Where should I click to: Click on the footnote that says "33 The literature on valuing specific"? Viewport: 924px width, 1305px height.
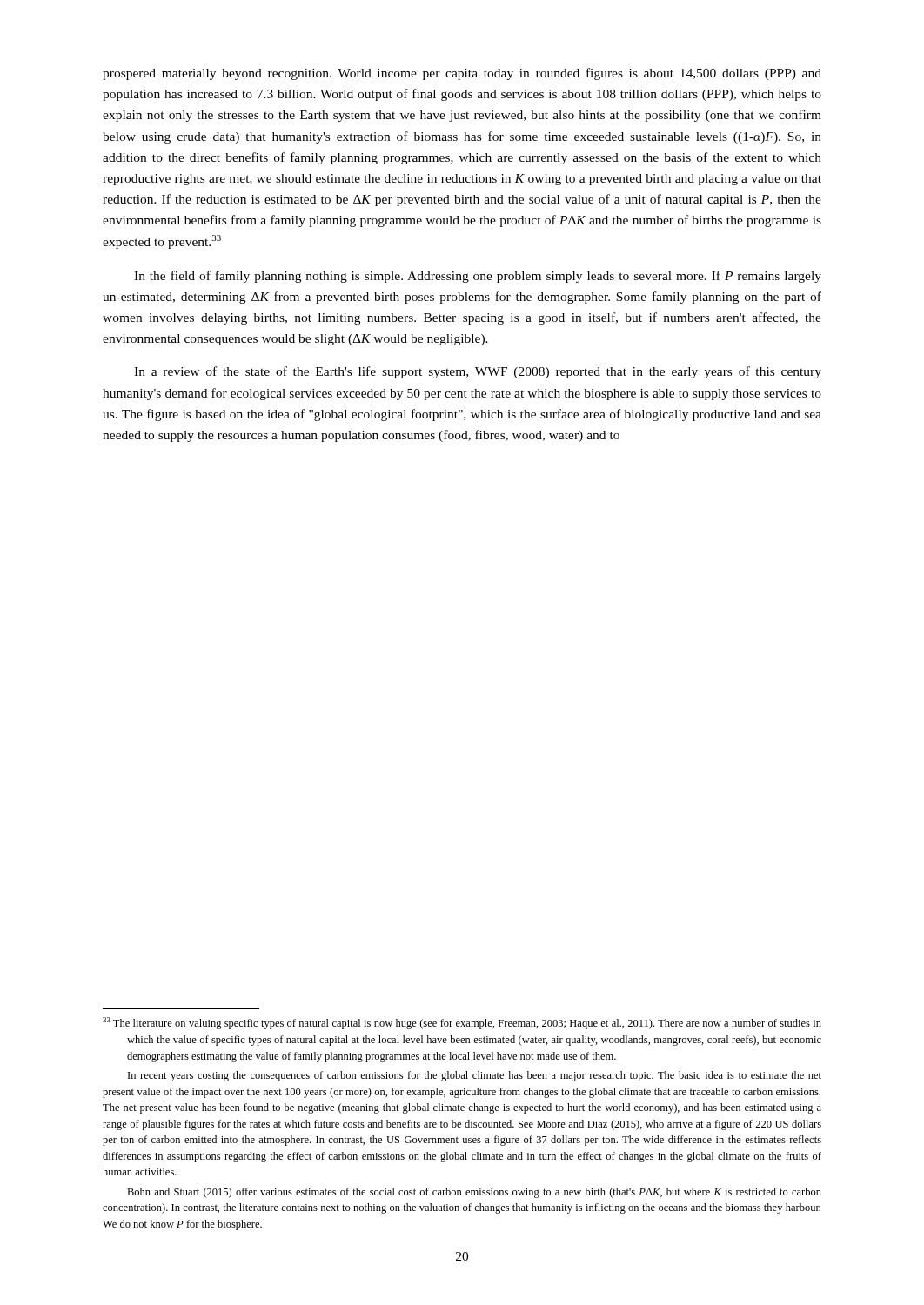pos(462,1123)
